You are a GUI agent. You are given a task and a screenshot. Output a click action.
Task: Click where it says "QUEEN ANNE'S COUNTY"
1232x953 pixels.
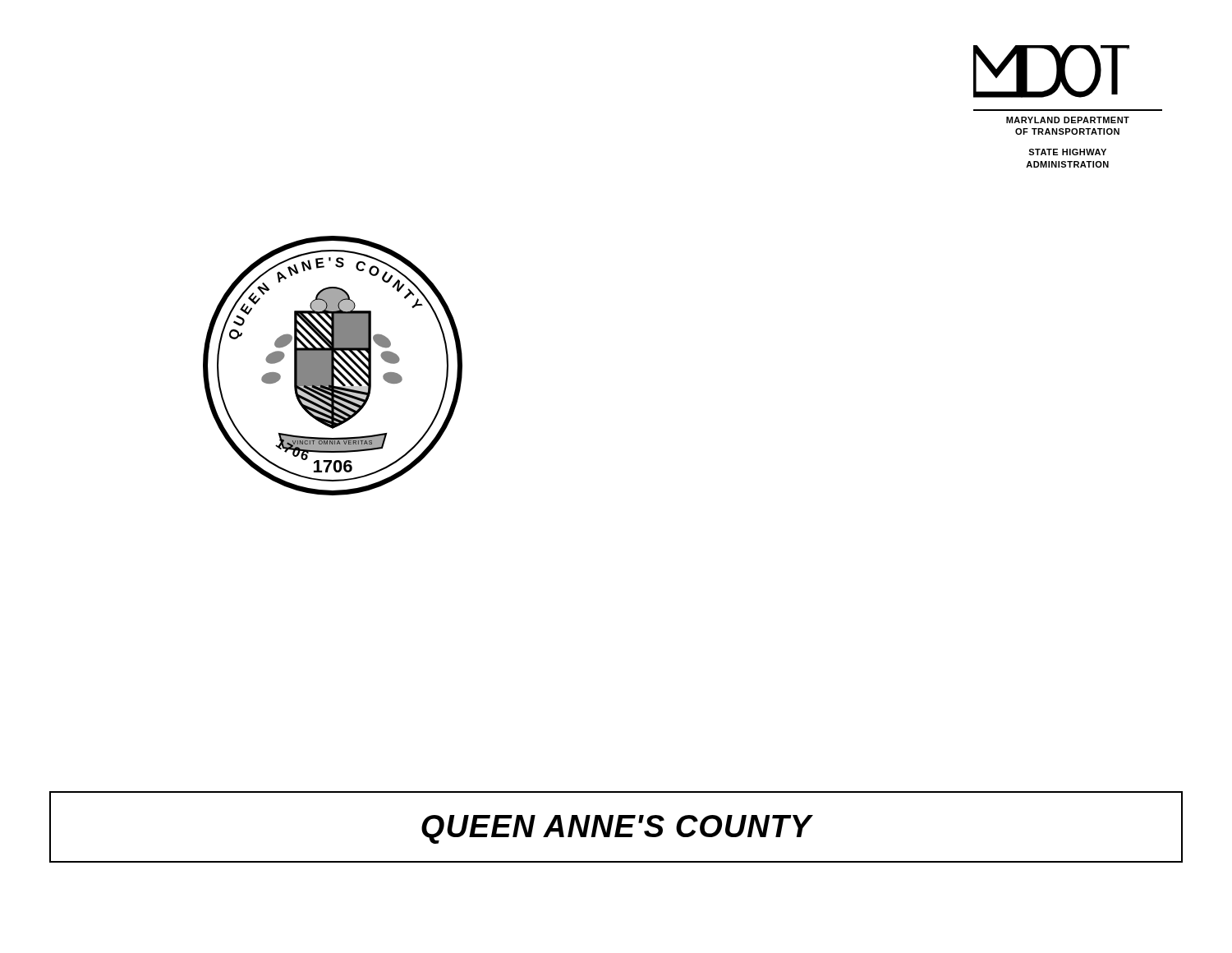pos(616,826)
